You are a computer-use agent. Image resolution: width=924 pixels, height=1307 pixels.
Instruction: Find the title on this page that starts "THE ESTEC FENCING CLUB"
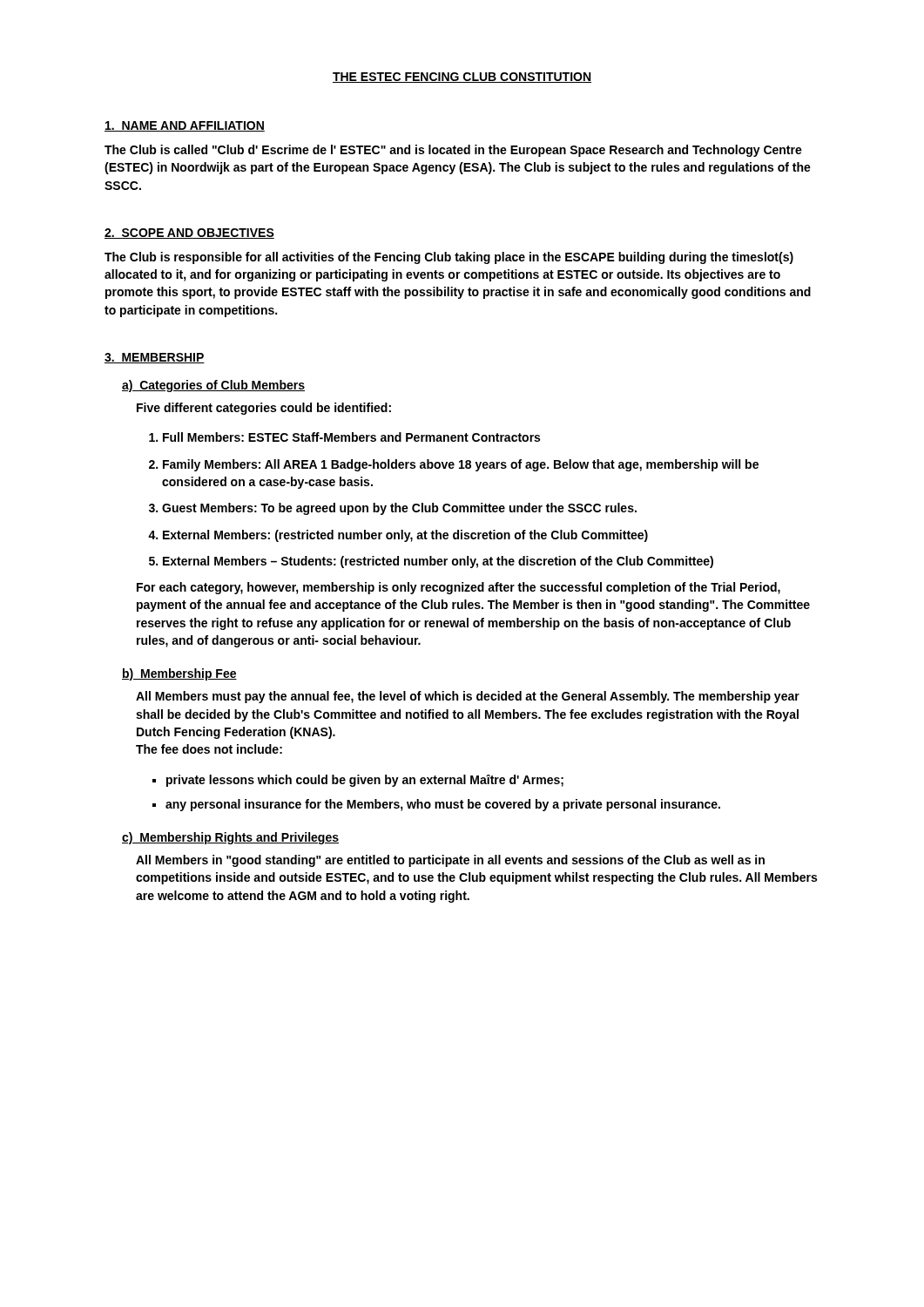pos(462,77)
